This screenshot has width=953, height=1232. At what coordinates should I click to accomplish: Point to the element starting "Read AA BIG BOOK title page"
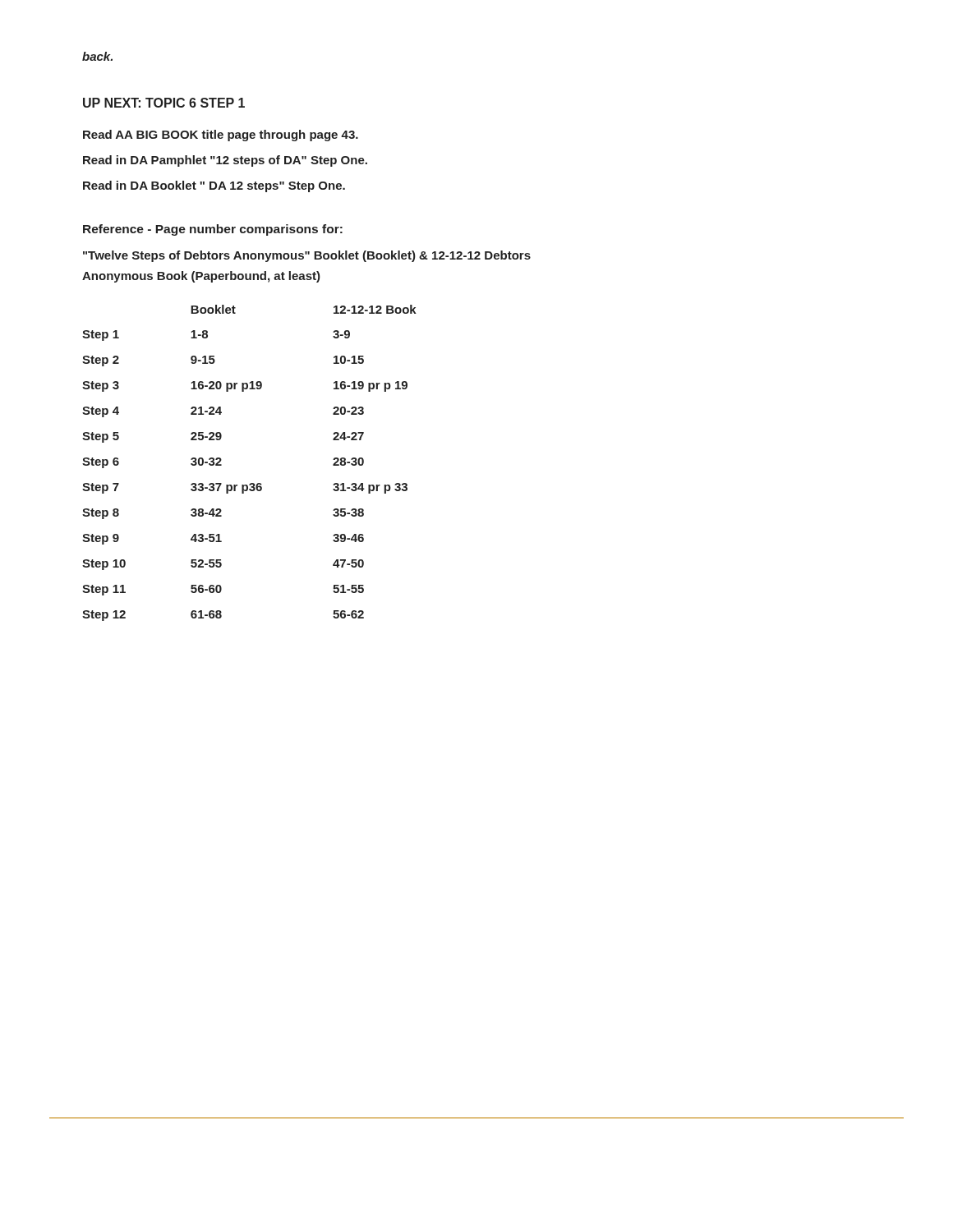(x=220, y=134)
